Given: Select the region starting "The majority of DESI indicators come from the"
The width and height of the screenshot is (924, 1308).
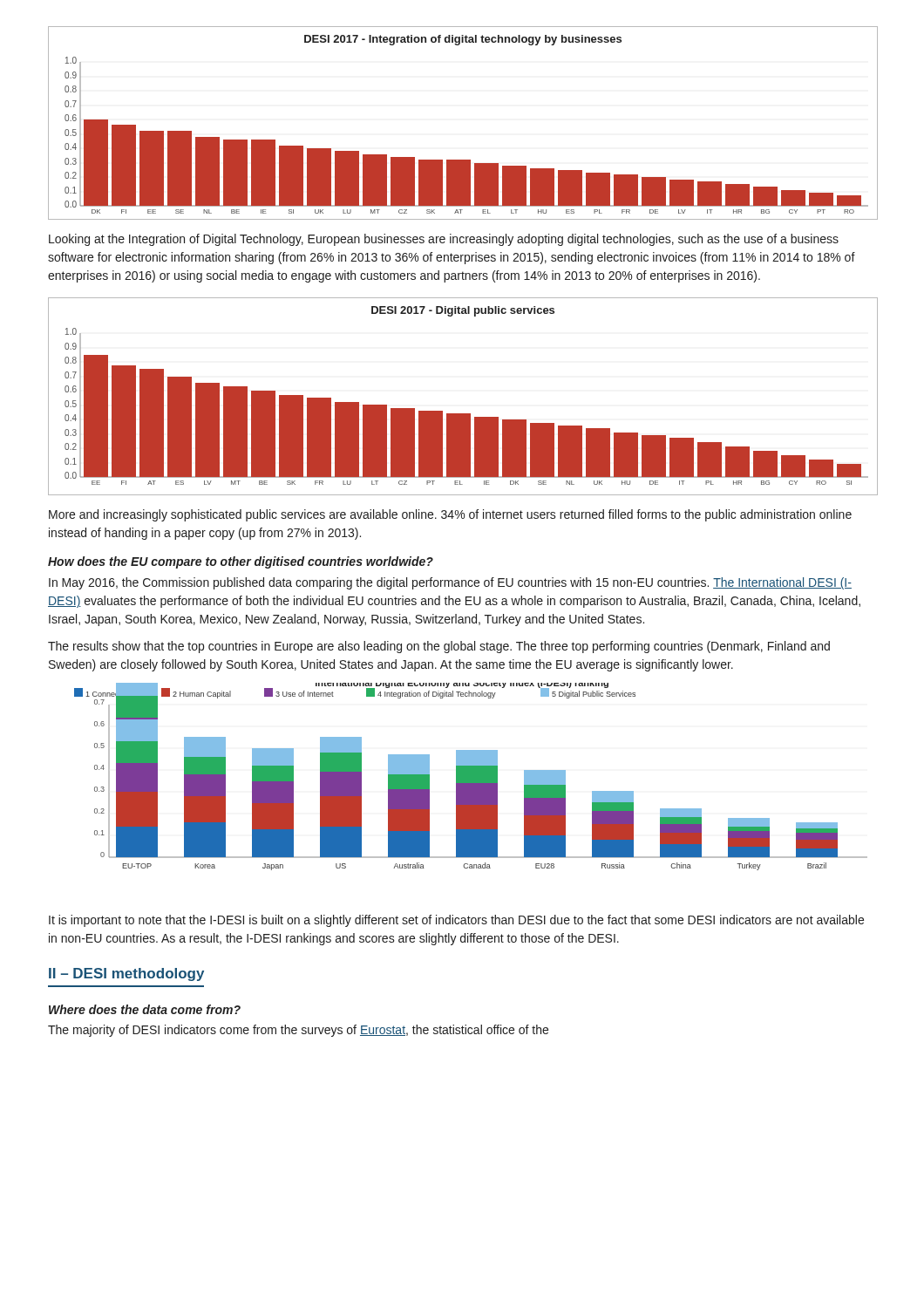Looking at the screenshot, I should [298, 1030].
